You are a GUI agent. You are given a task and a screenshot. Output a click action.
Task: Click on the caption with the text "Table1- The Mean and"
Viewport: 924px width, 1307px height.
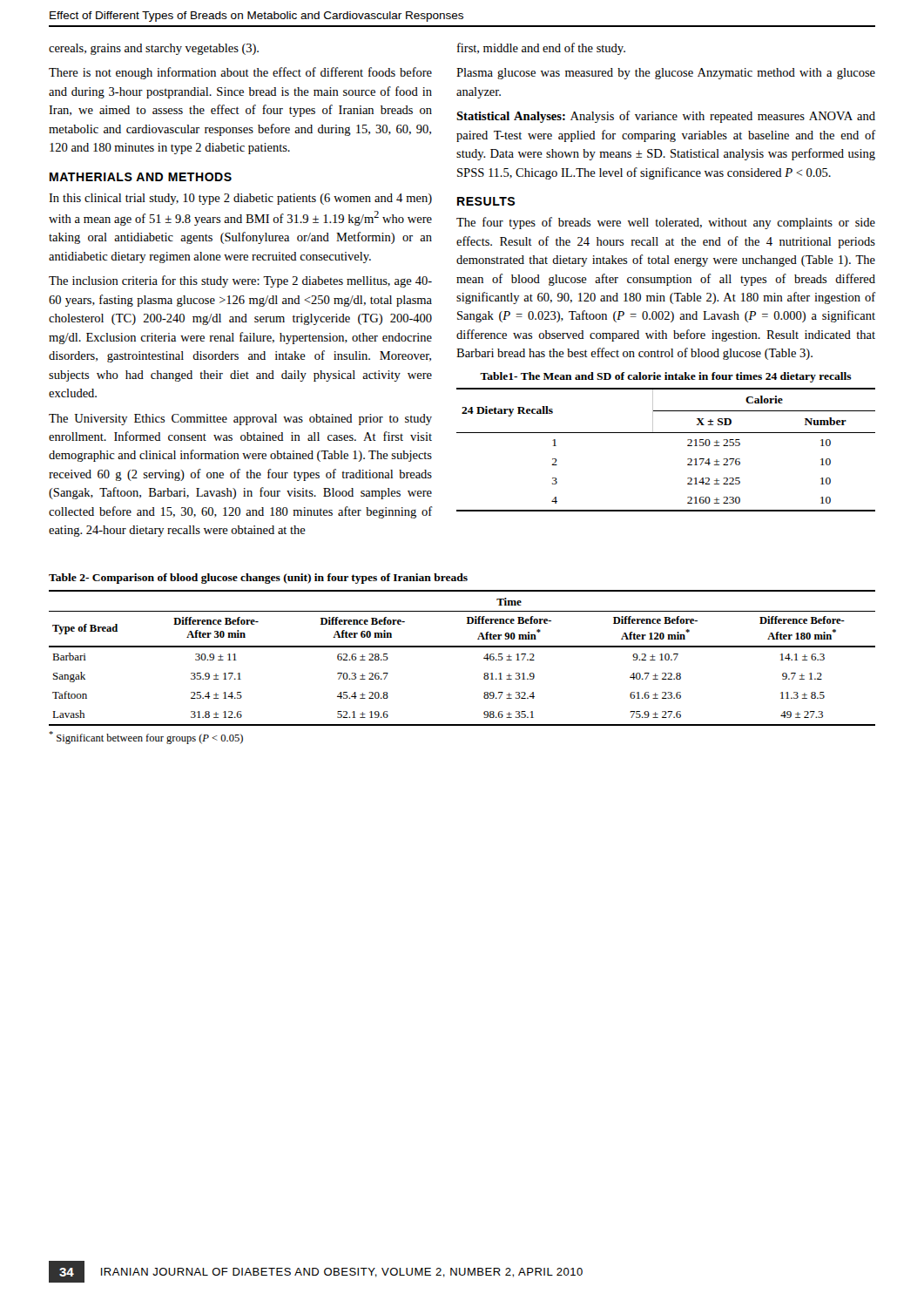coord(666,376)
